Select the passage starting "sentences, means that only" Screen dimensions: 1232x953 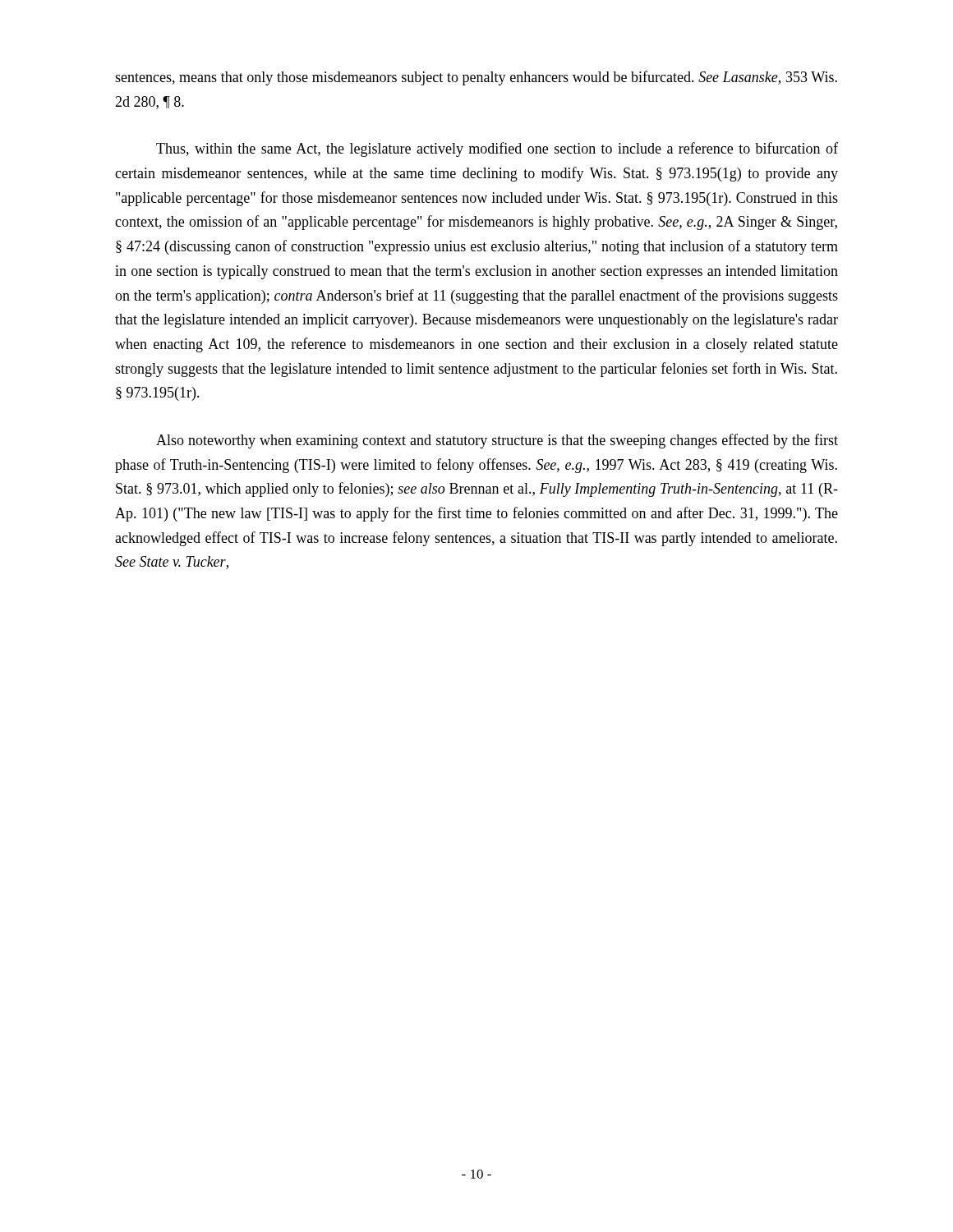point(476,320)
